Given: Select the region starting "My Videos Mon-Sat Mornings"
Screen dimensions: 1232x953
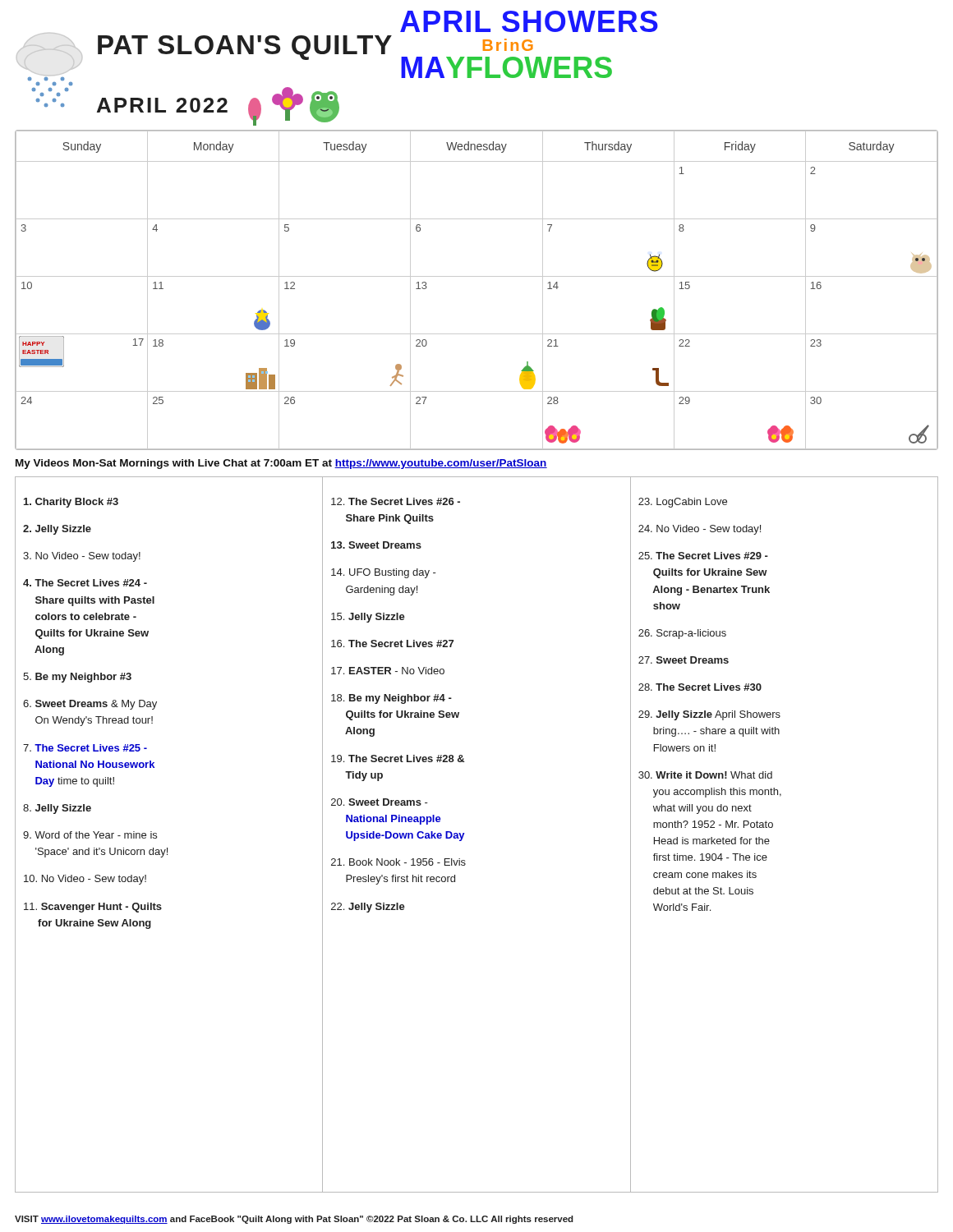Looking at the screenshot, I should tap(281, 463).
